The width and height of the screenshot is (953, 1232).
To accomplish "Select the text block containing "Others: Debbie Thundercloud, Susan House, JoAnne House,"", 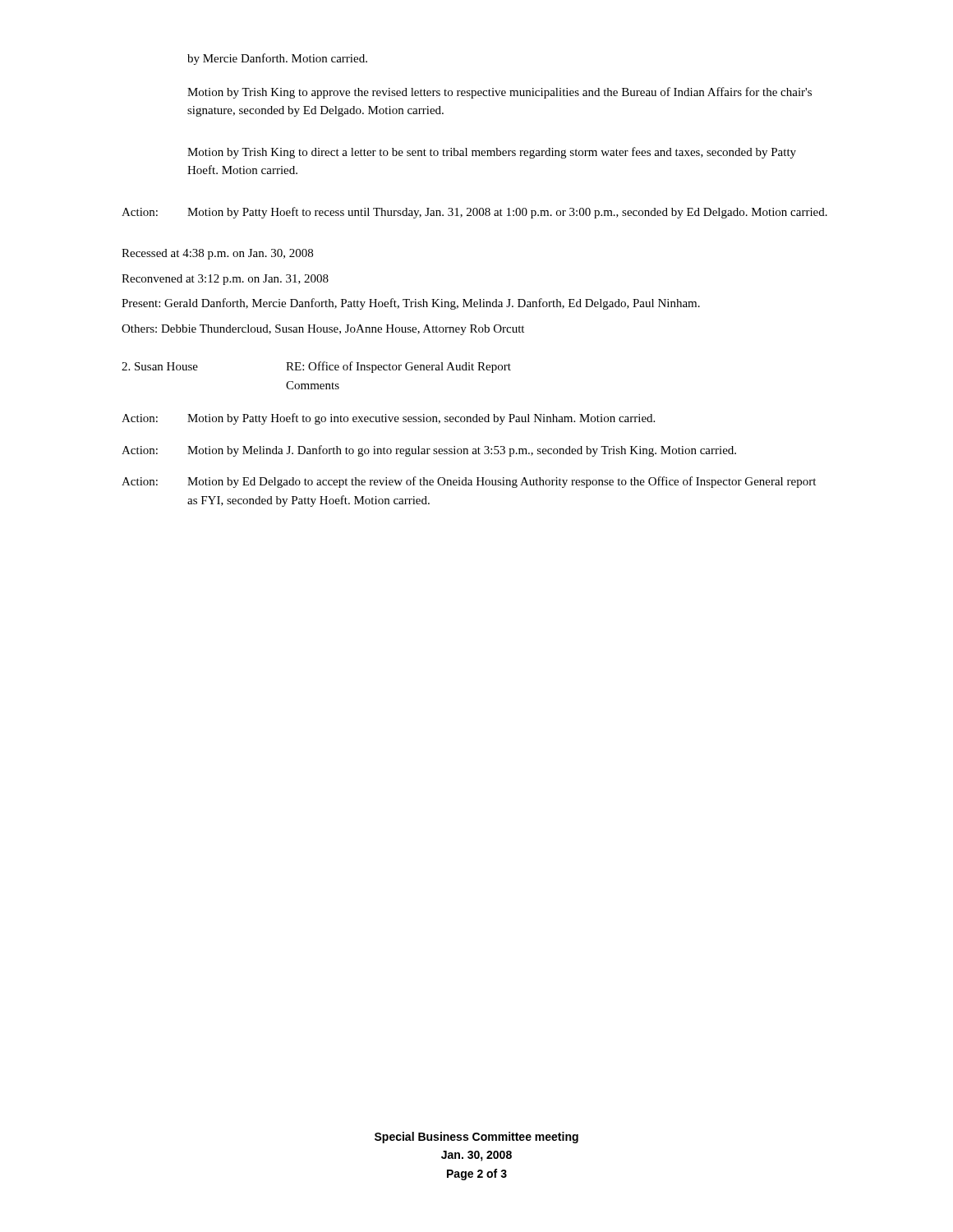I will click(475, 328).
